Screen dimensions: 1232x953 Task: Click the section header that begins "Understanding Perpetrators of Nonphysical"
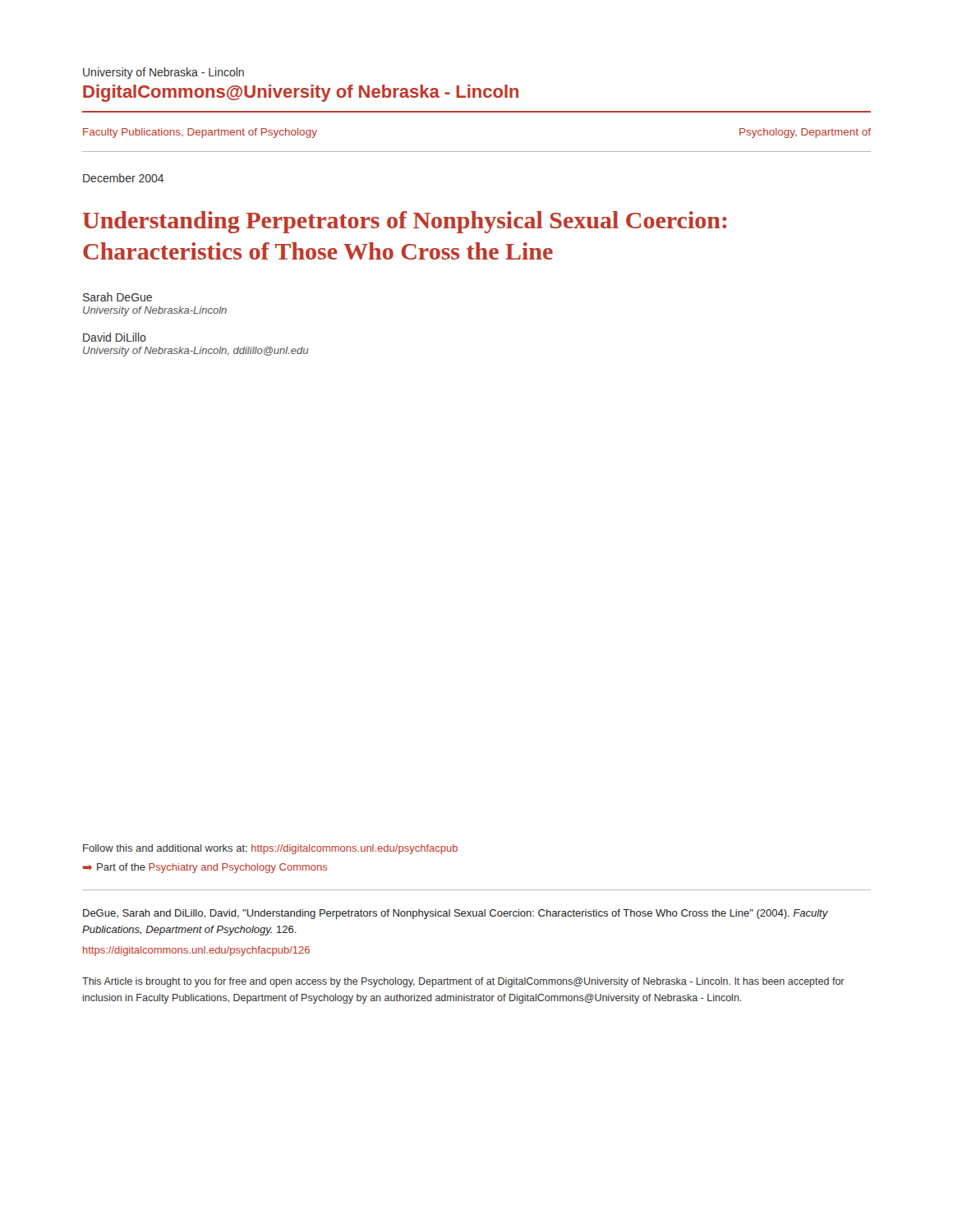click(x=405, y=235)
